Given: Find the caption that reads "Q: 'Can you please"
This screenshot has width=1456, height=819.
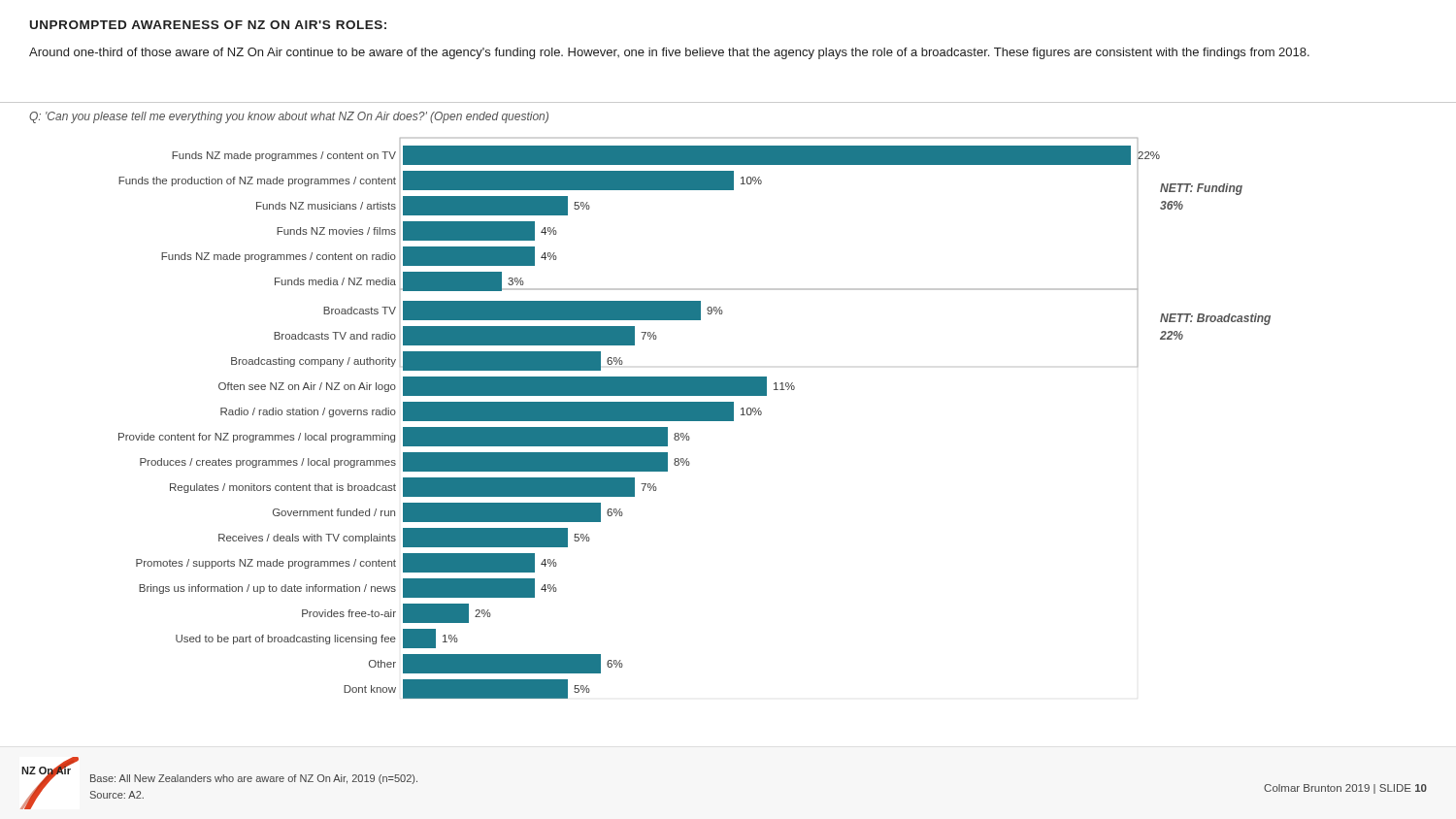Looking at the screenshot, I should (289, 116).
